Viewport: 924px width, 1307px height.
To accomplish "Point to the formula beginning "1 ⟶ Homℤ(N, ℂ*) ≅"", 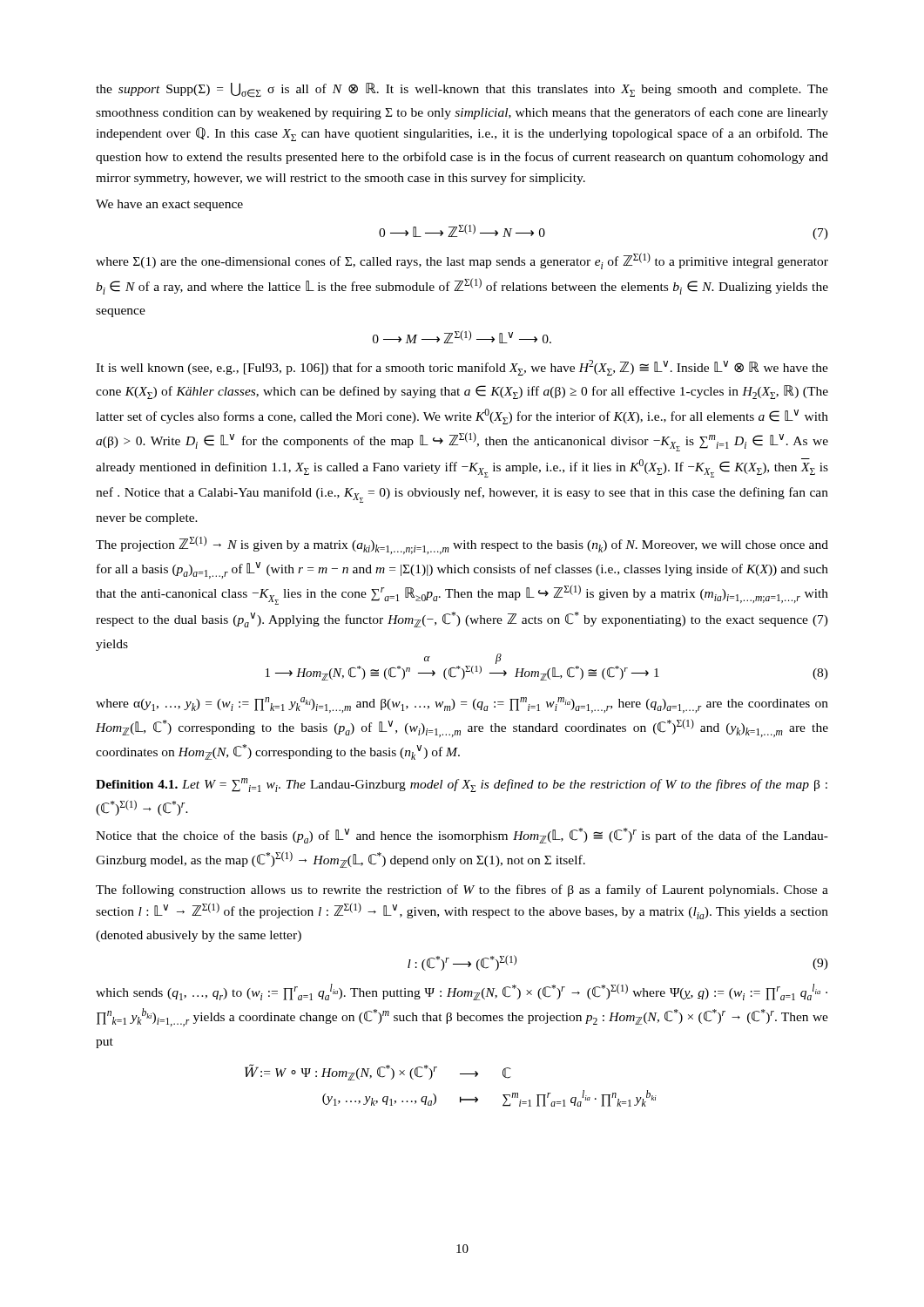I will coord(546,673).
